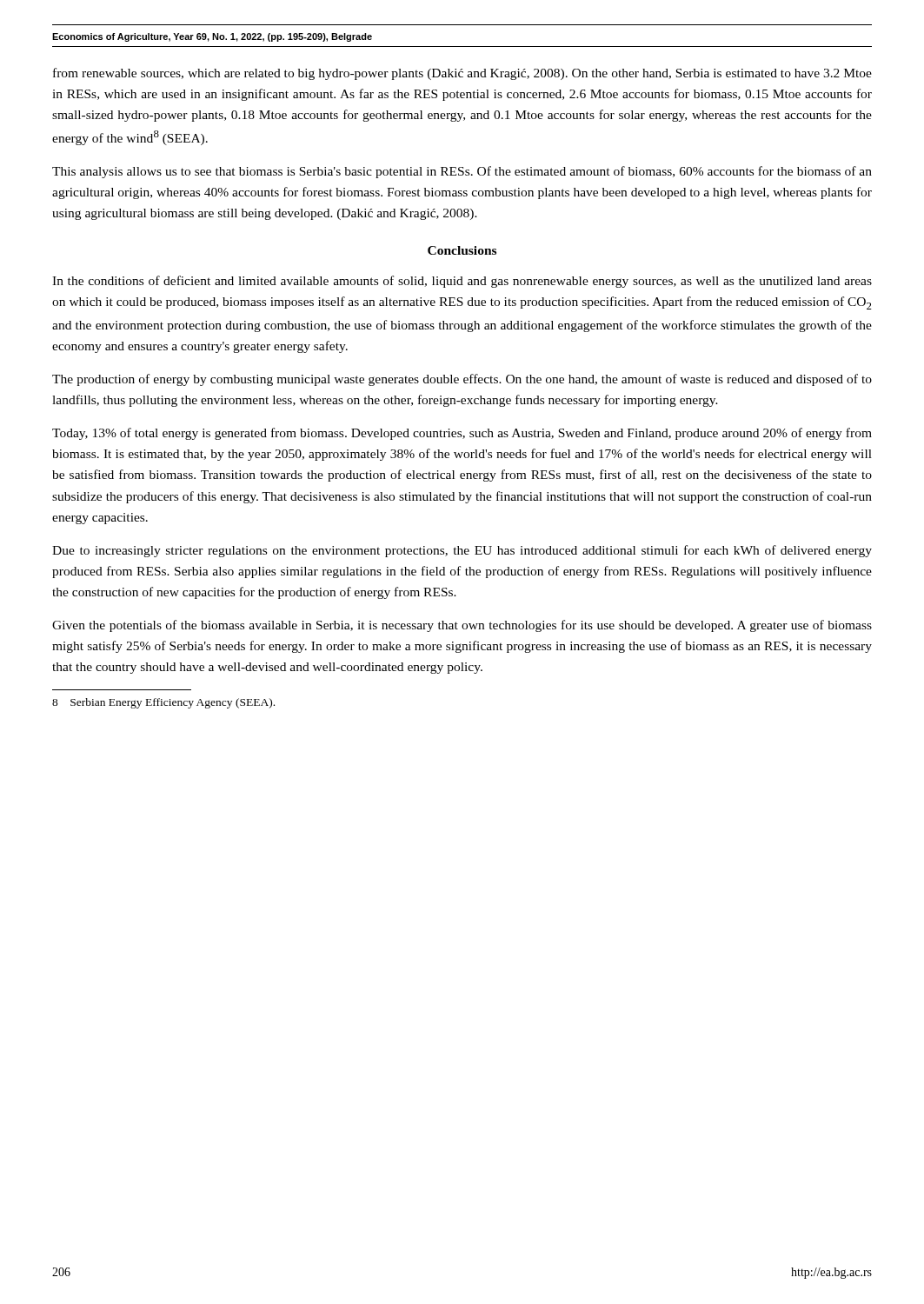The image size is (924, 1304).
Task: Locate the element starting "8 Serbian Energy Efficiency"
Action: pos(164,702)
